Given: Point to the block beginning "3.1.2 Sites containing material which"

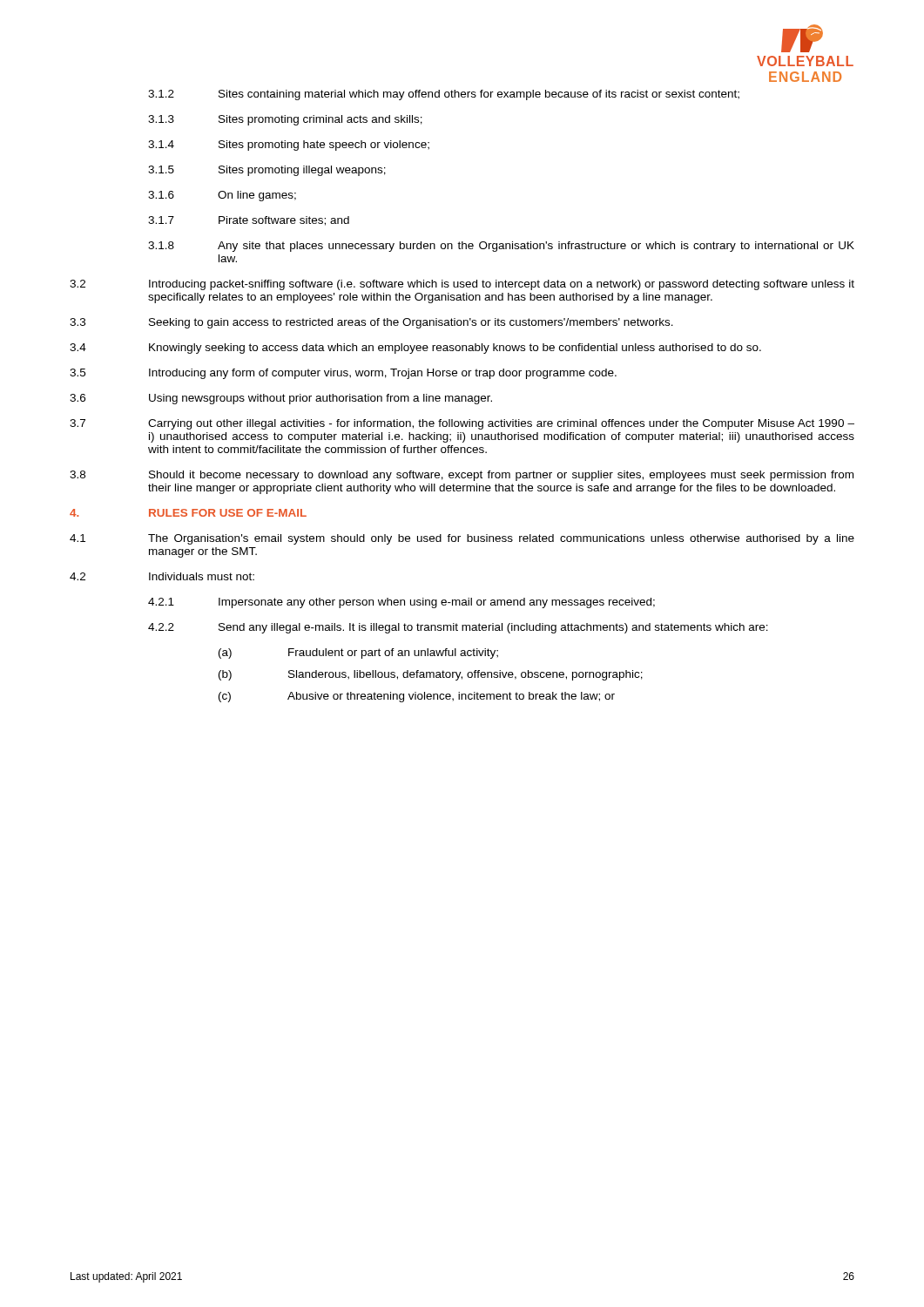Looking at the screenshot, I should pos(501,94).
